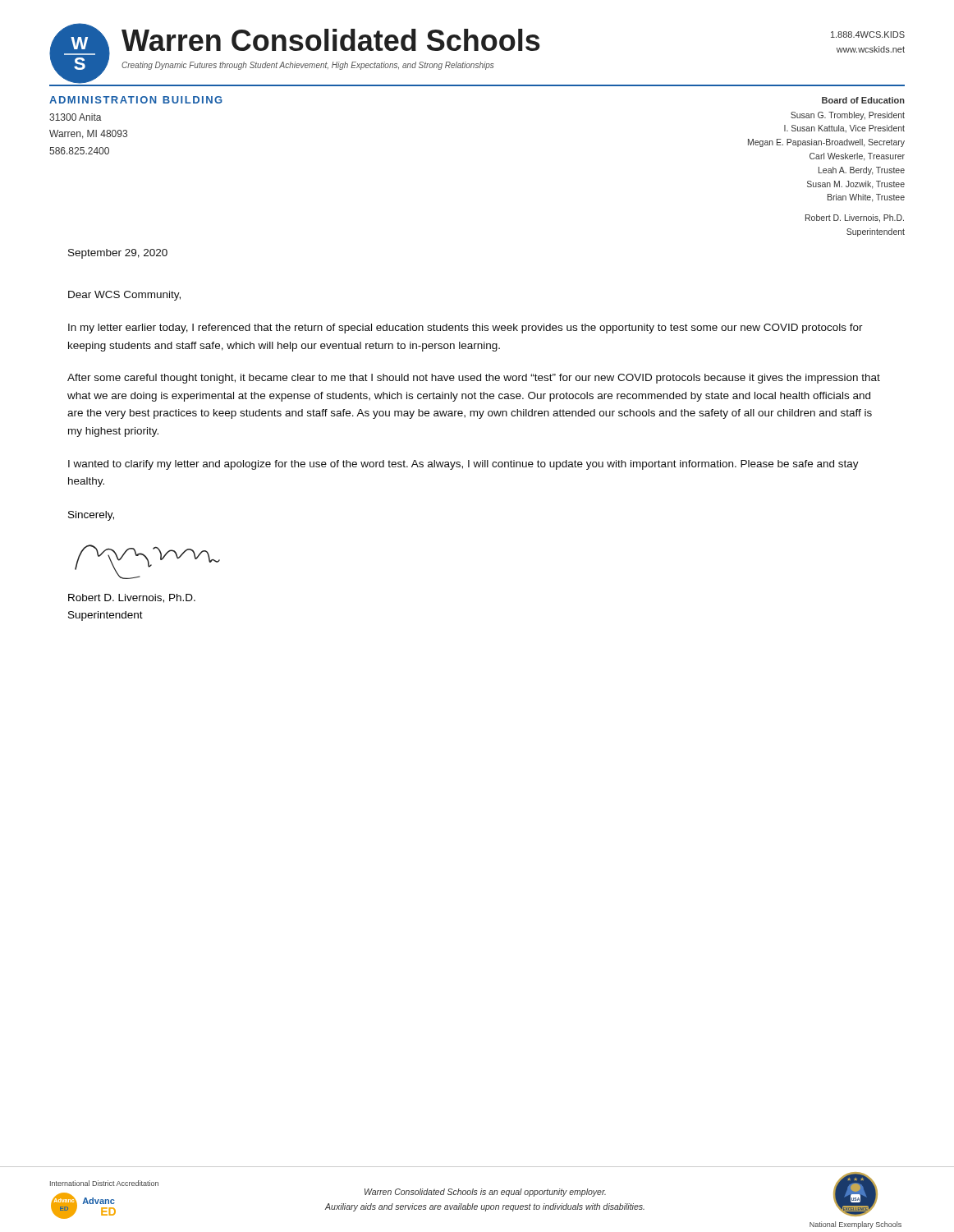Screen dimensions: 1232x954
Task: Find the illustration
Action: pos(477,555)
